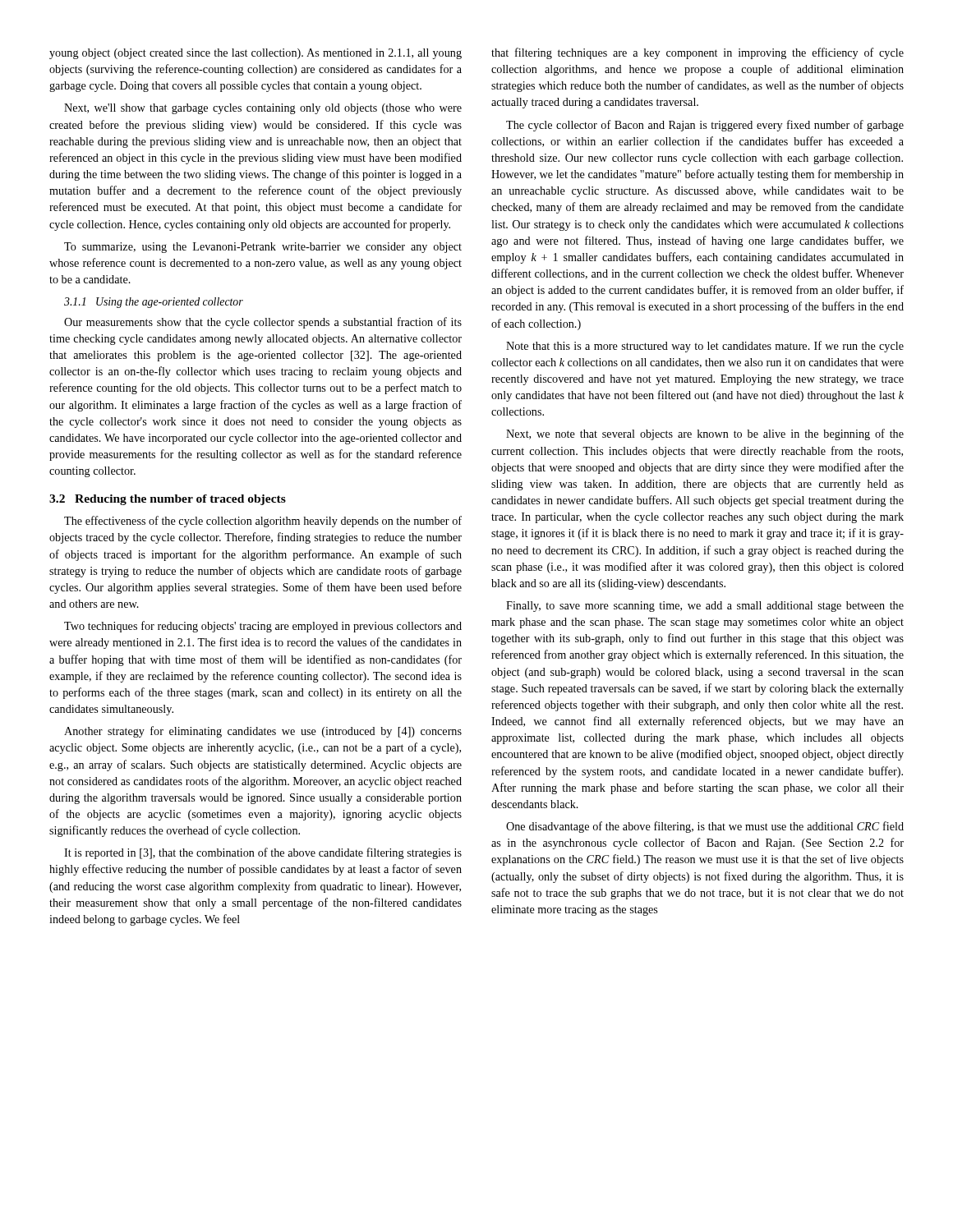Locate the region starting "Our measurements show that the"
The width and height of the screenshot is (953, 1232).
coord(255,396)
